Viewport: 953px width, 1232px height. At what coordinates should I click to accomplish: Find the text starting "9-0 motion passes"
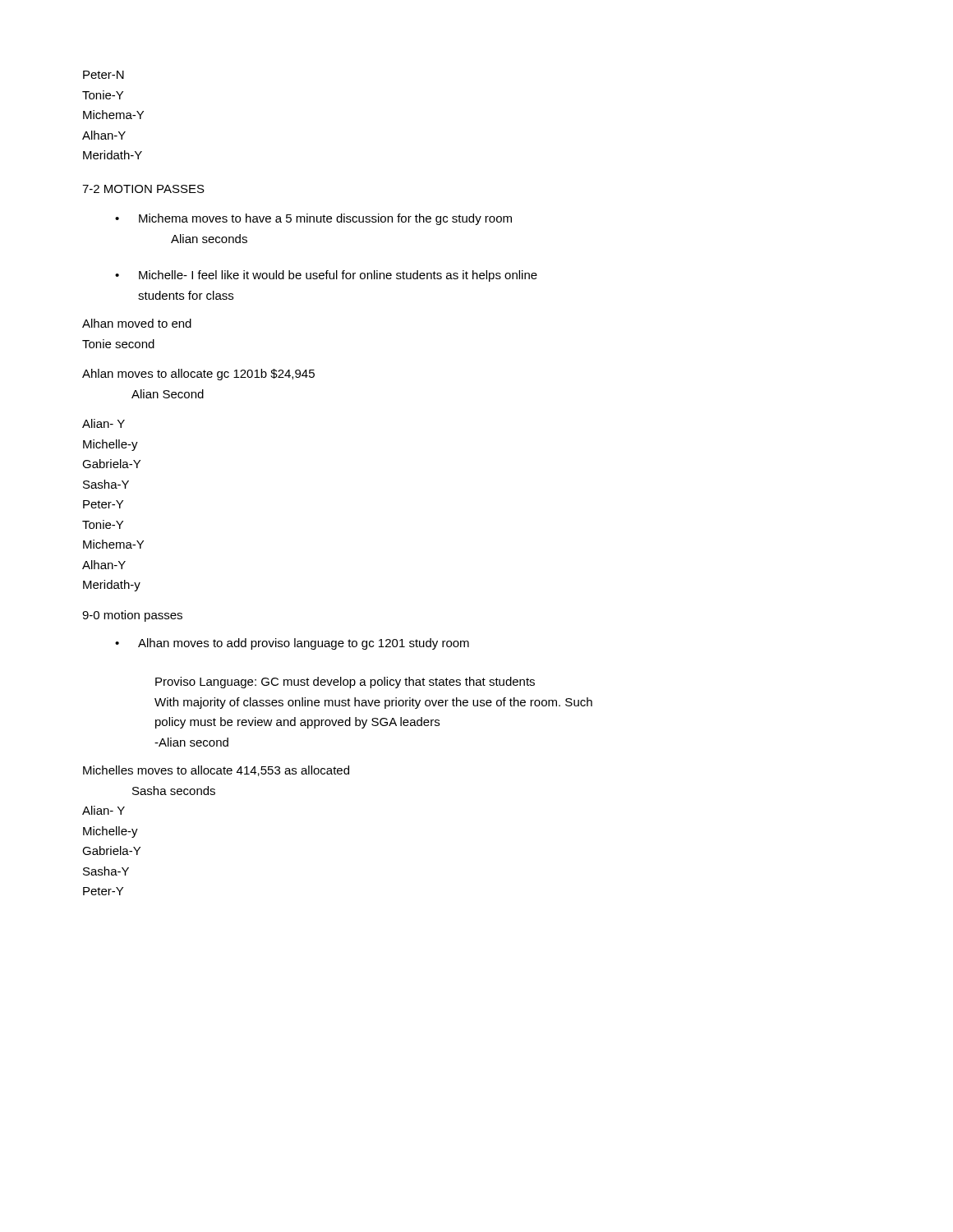tap(132, 616)
